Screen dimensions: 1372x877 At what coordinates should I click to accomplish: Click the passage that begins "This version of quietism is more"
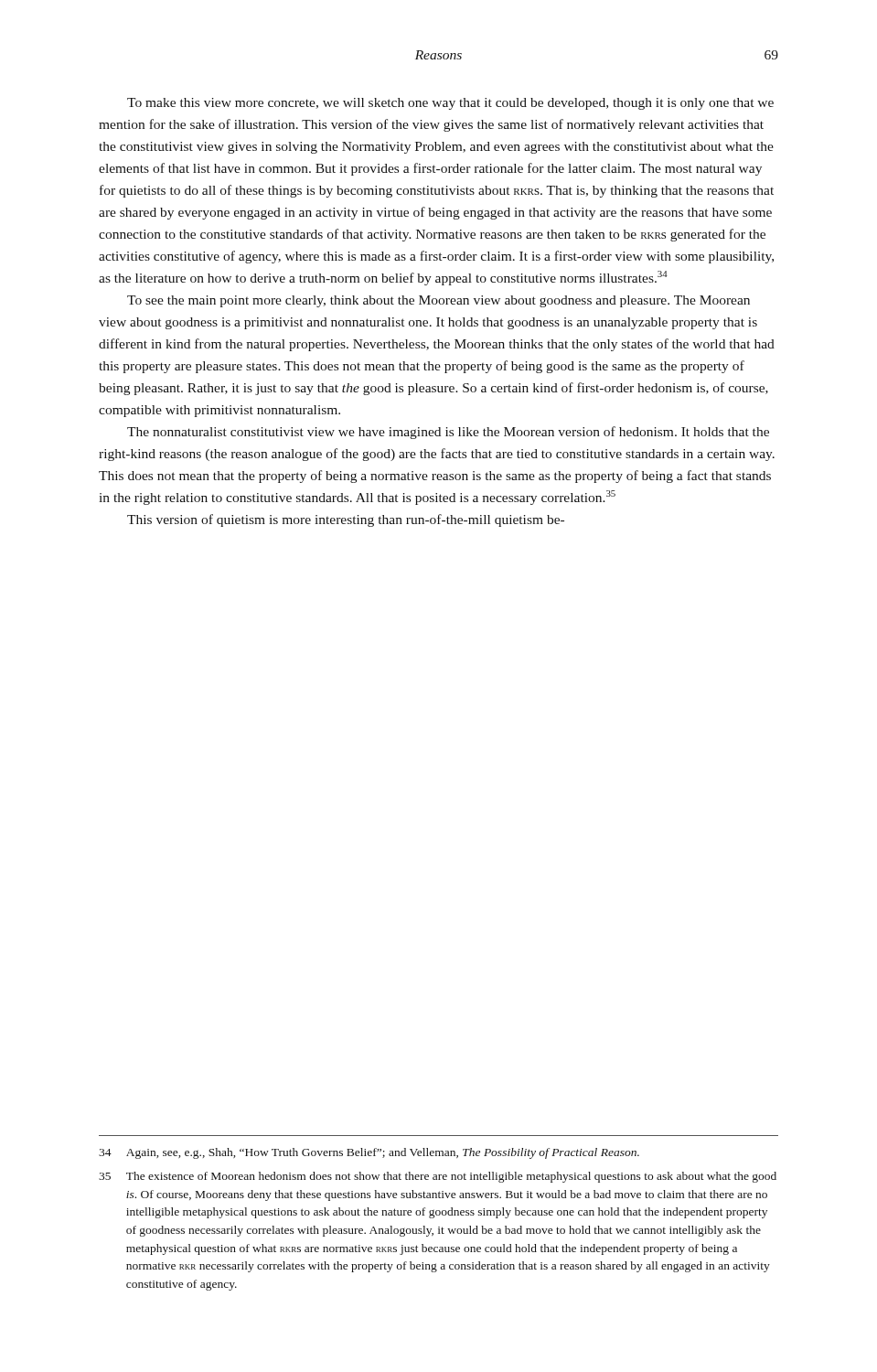(x=438, y=520)
